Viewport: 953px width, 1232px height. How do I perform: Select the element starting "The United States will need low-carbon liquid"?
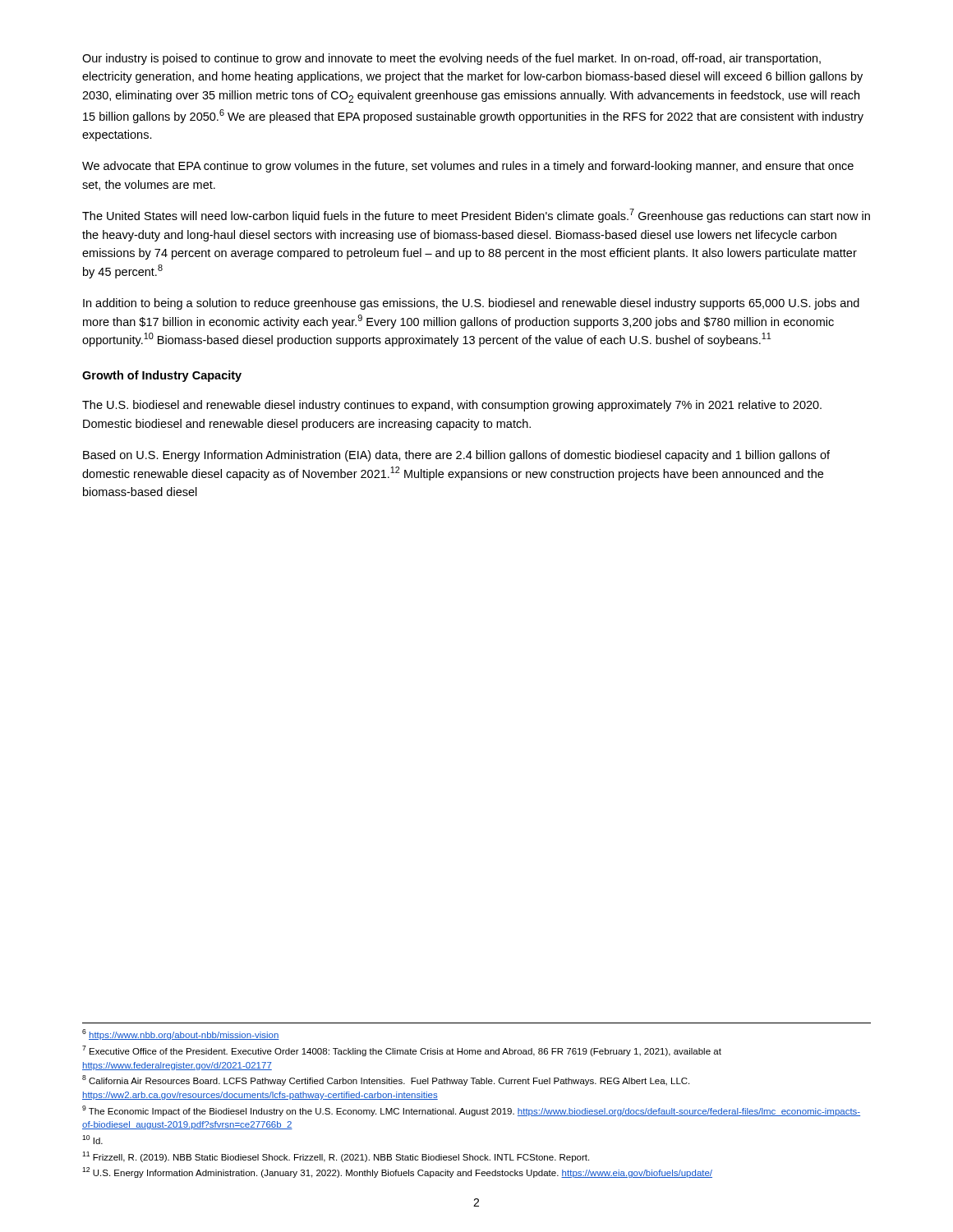476,244
